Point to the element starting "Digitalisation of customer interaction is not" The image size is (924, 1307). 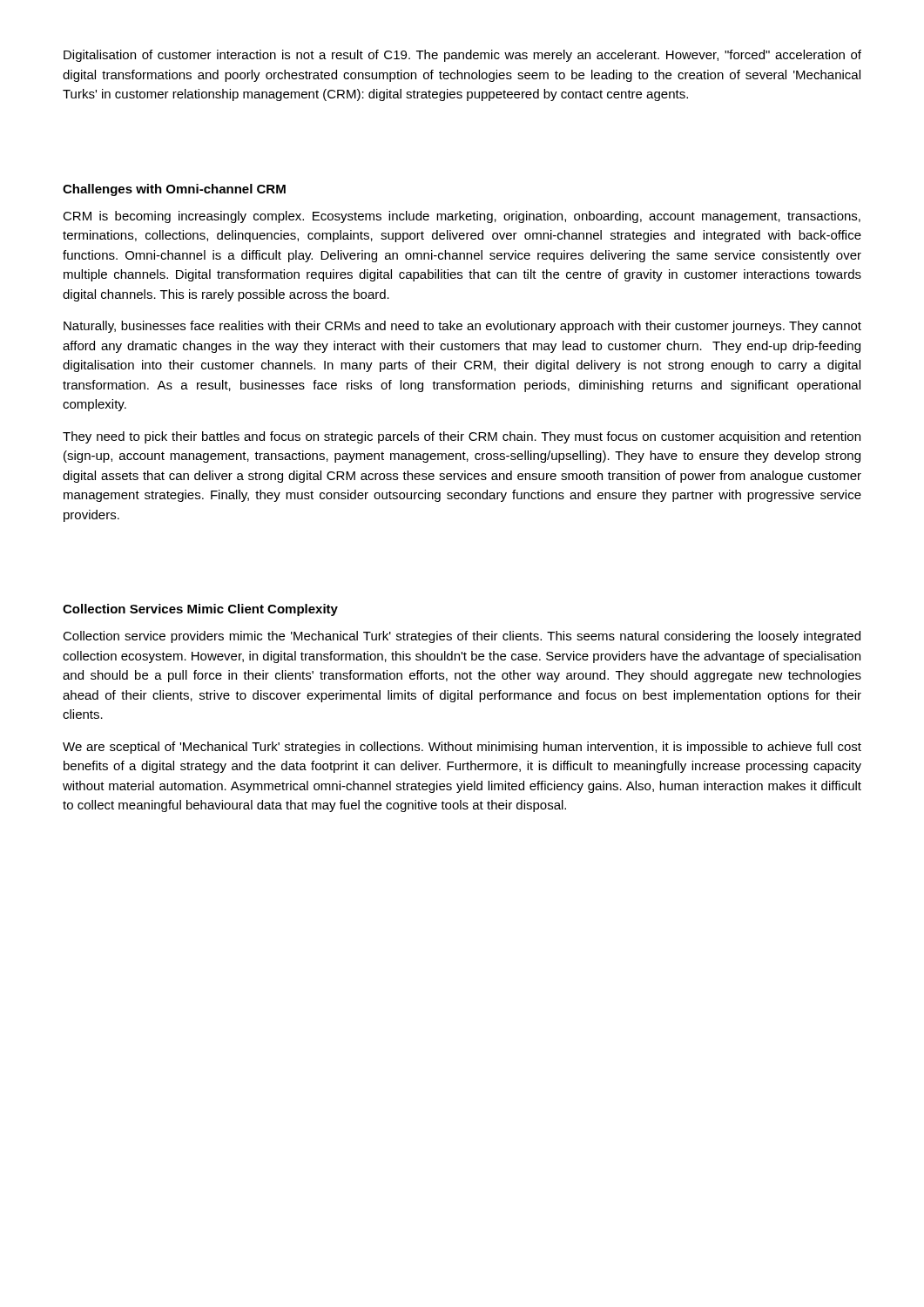462,74
